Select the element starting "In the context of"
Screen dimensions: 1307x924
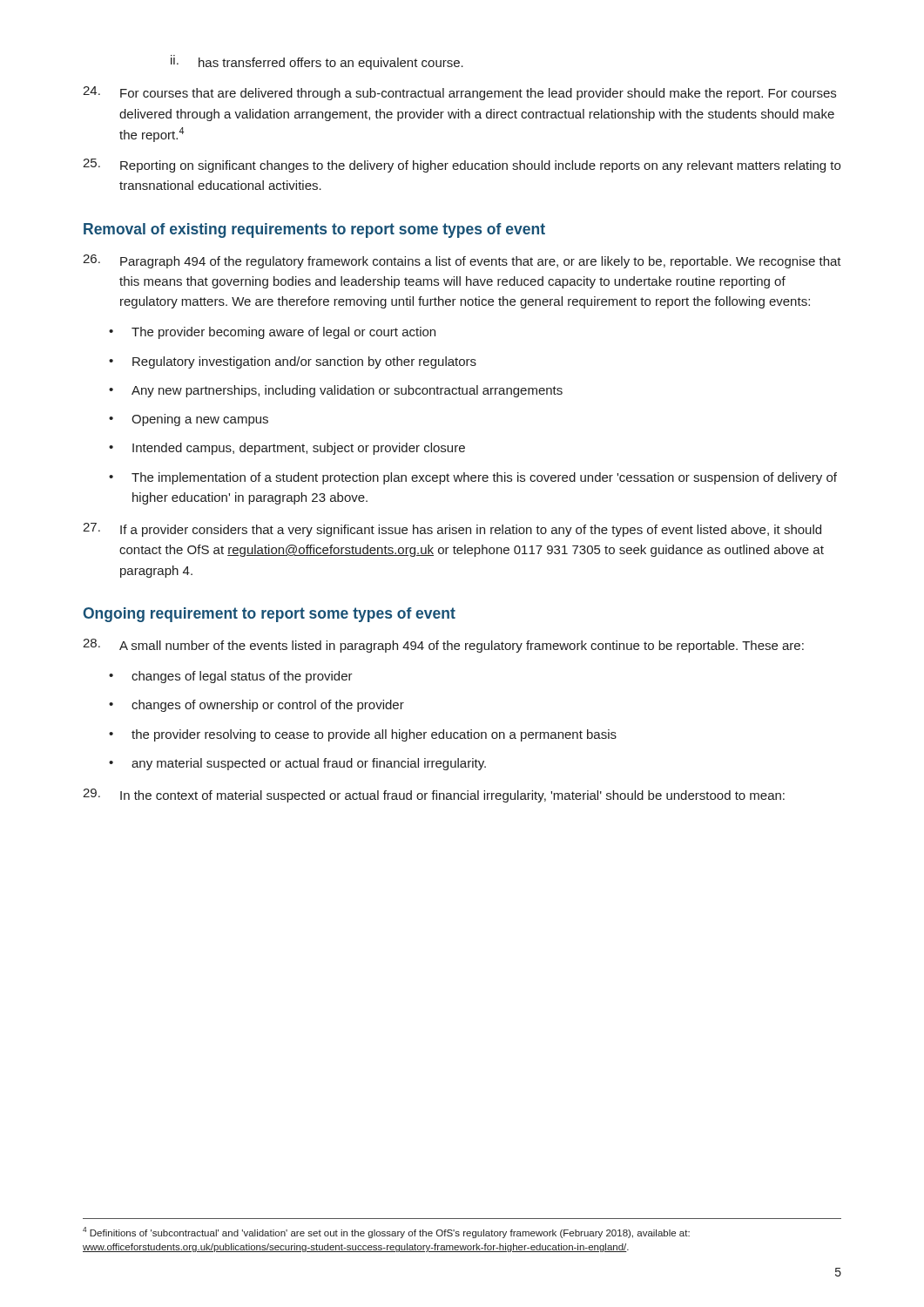(x=462, y=795)
